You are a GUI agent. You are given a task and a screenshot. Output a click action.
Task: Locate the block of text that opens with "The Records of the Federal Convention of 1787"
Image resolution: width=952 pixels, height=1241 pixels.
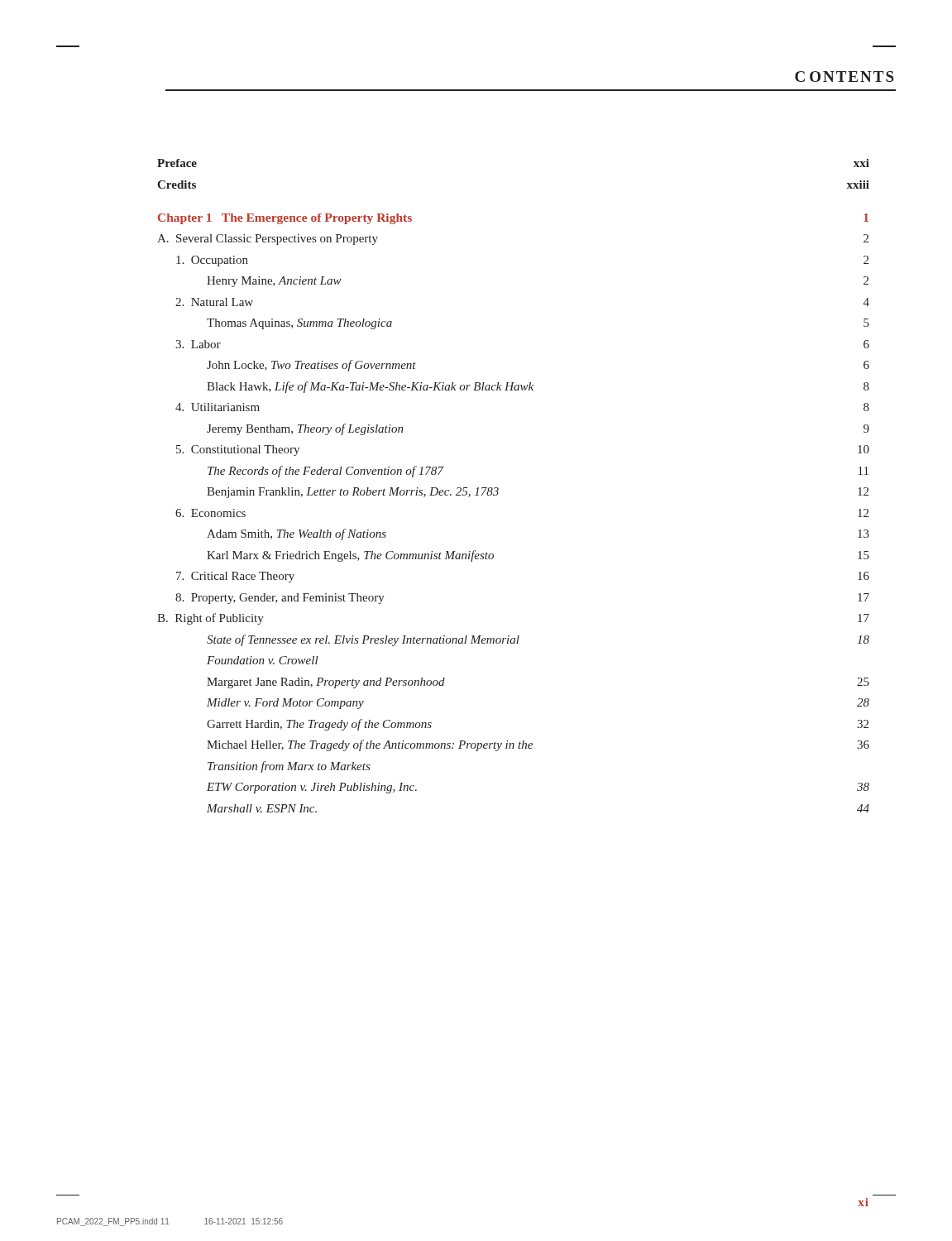click(321, 471)
